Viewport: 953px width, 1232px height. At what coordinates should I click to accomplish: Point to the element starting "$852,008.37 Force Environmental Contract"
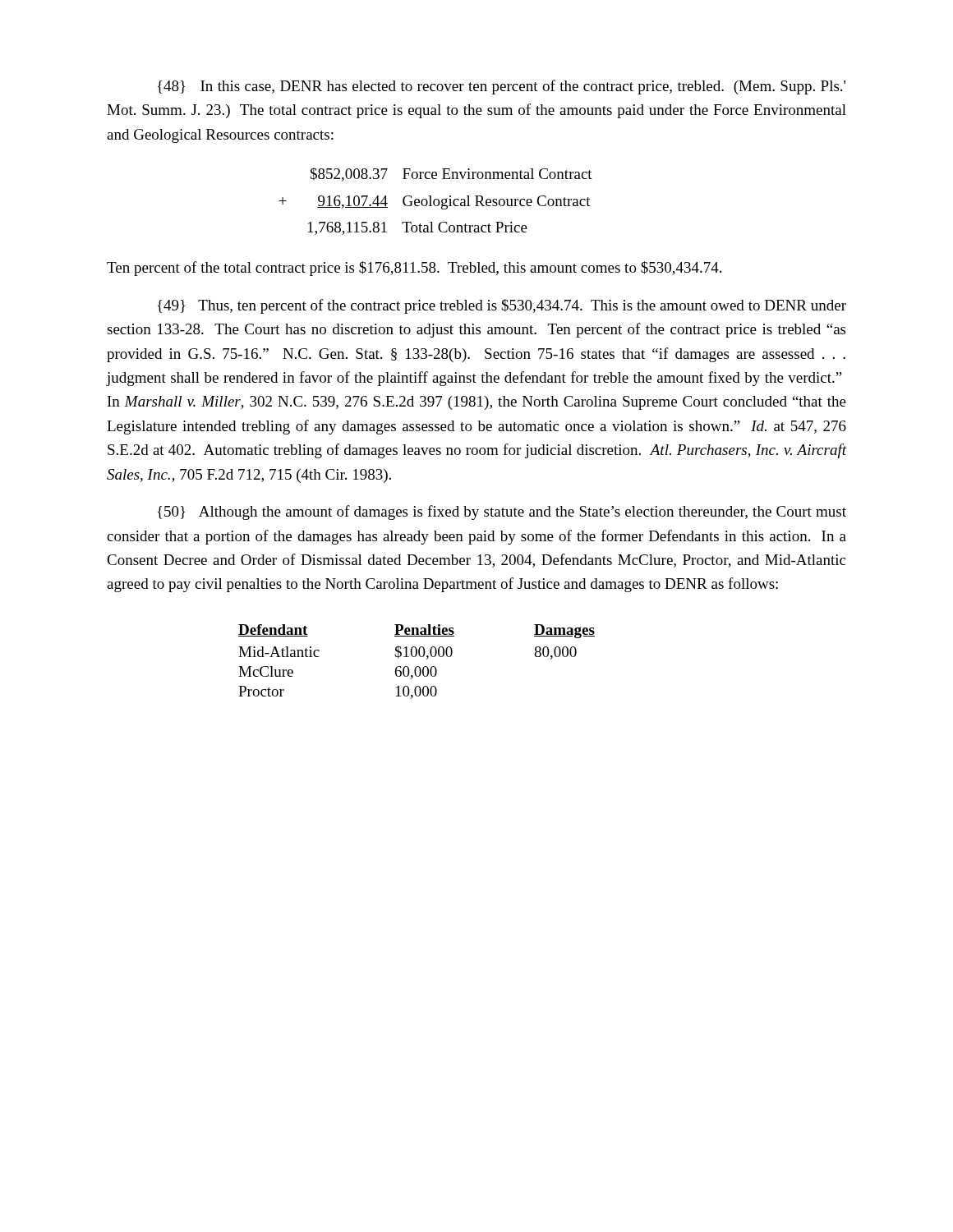click(x=433, y=201)
